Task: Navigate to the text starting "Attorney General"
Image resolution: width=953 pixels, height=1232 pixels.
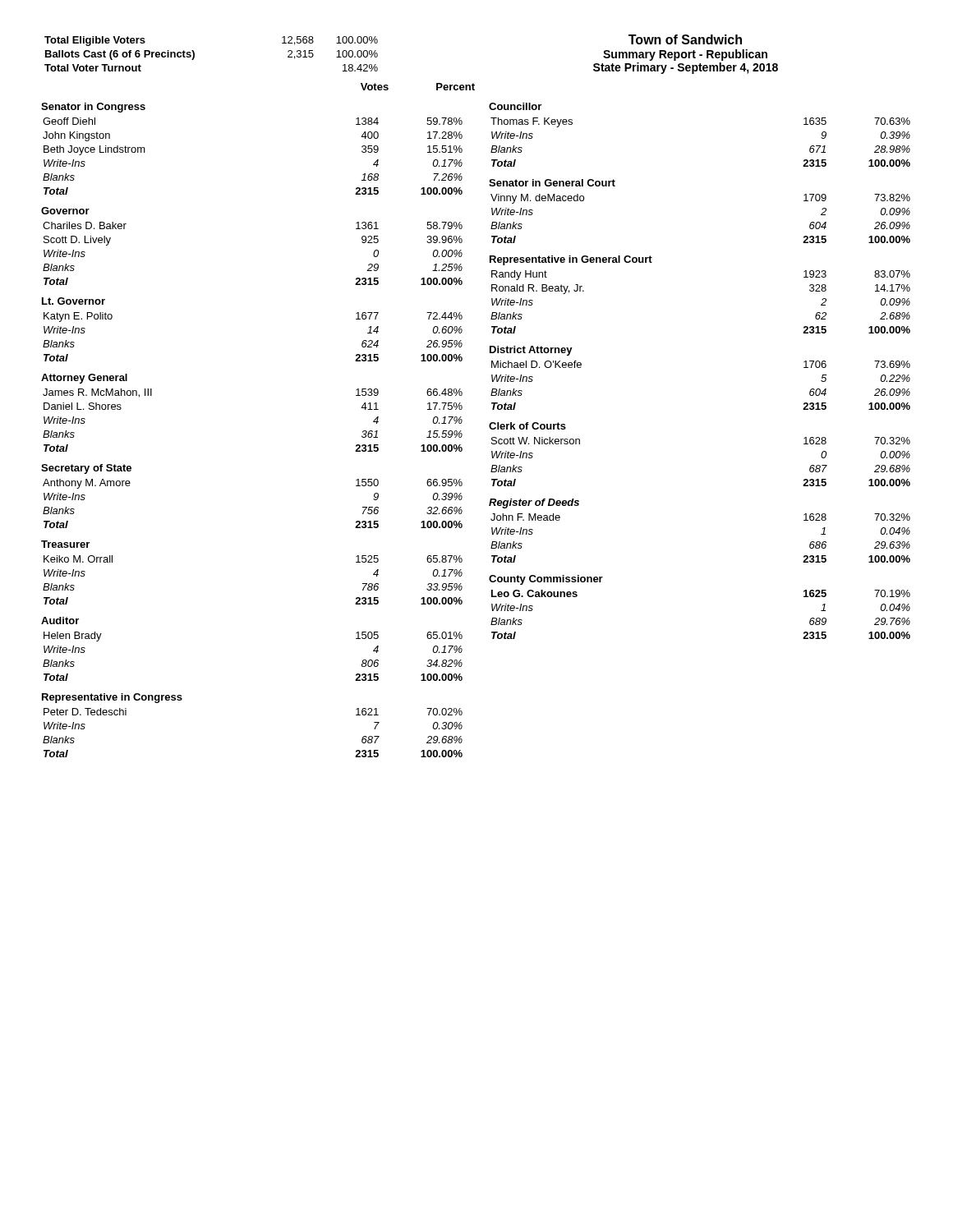Action: point(84,377)
